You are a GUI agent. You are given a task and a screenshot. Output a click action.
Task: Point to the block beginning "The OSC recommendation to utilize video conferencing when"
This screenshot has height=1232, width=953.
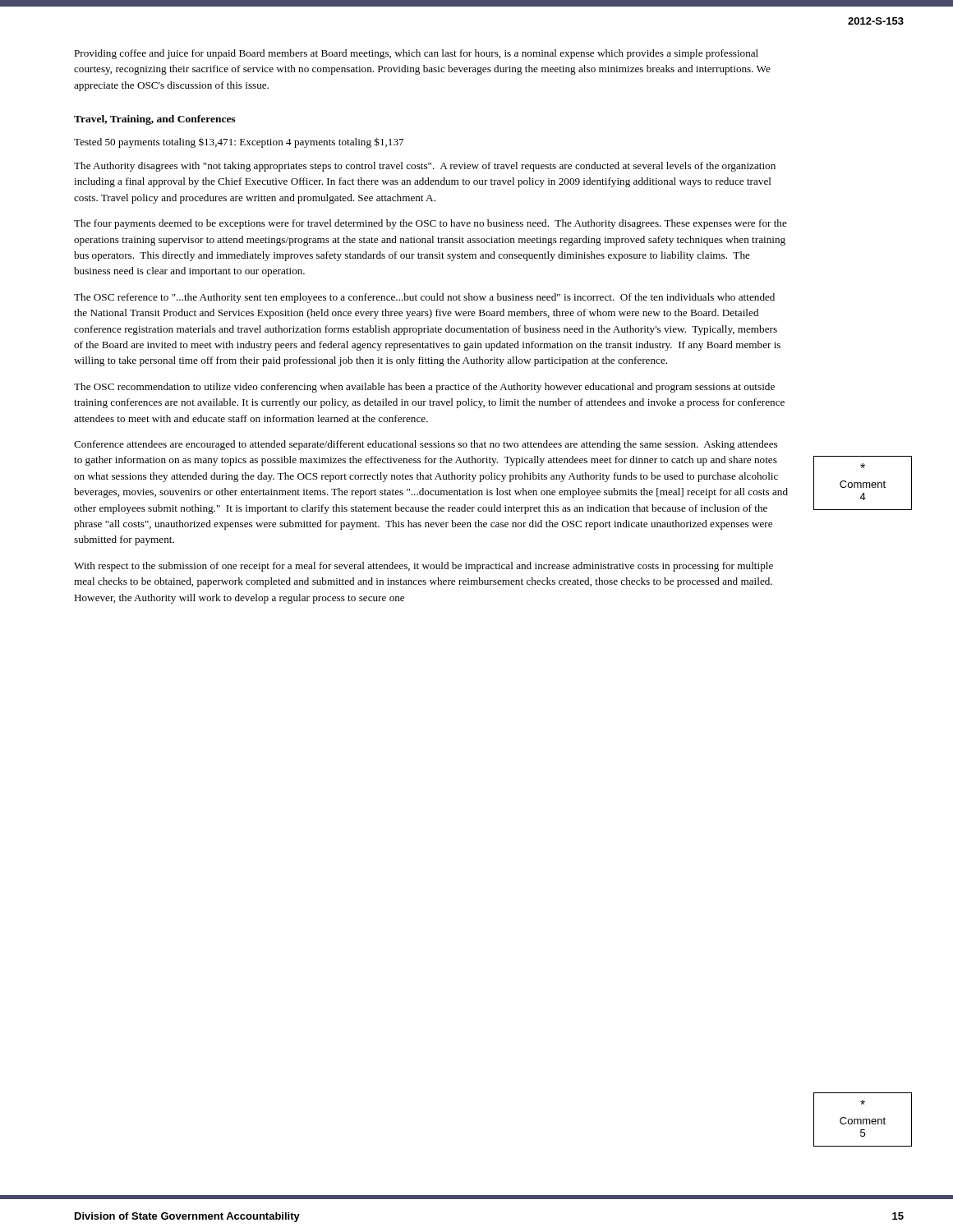429,402
